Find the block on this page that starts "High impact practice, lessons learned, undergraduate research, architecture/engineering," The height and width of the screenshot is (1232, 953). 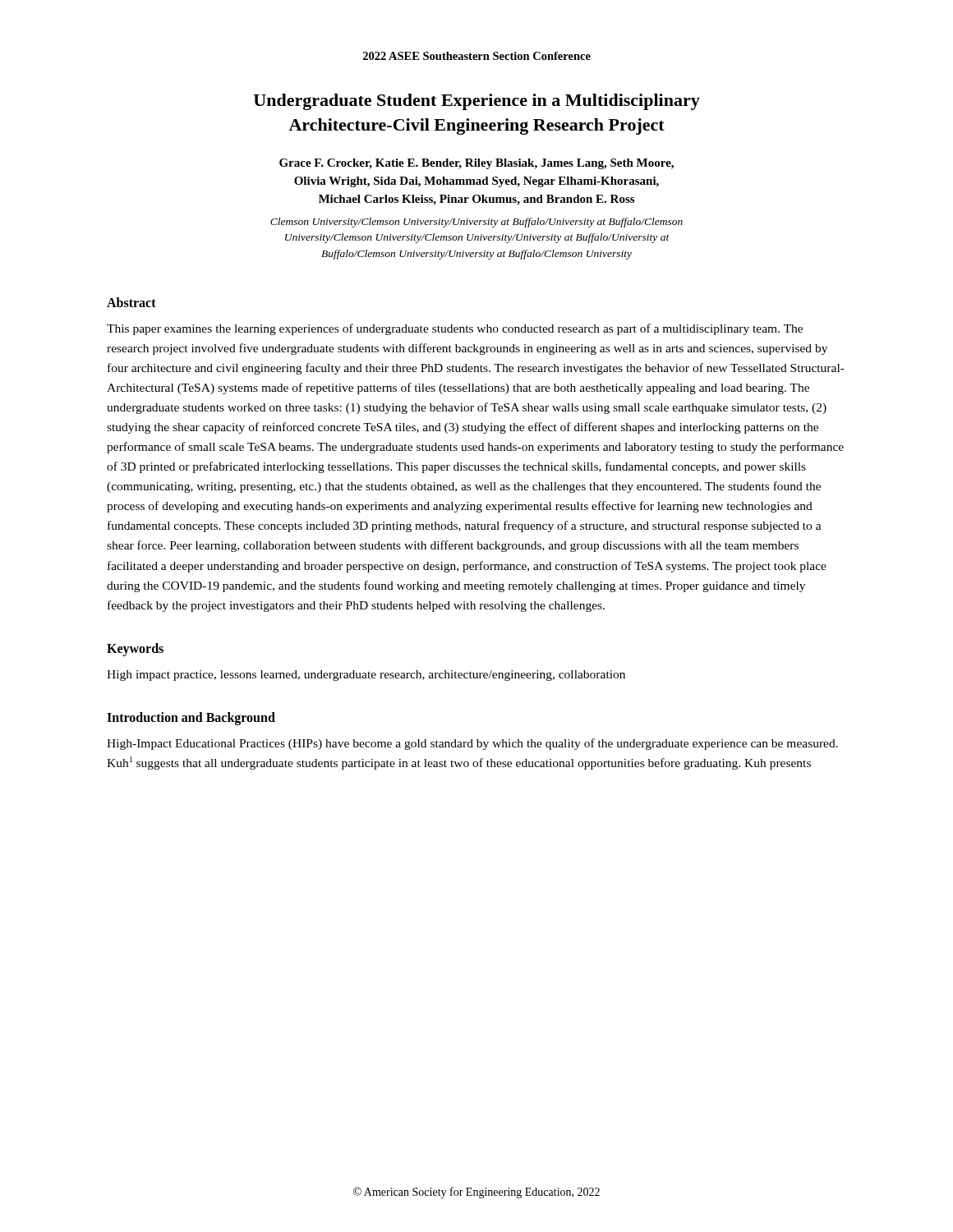pyautogui.click(x=366, y=674)
